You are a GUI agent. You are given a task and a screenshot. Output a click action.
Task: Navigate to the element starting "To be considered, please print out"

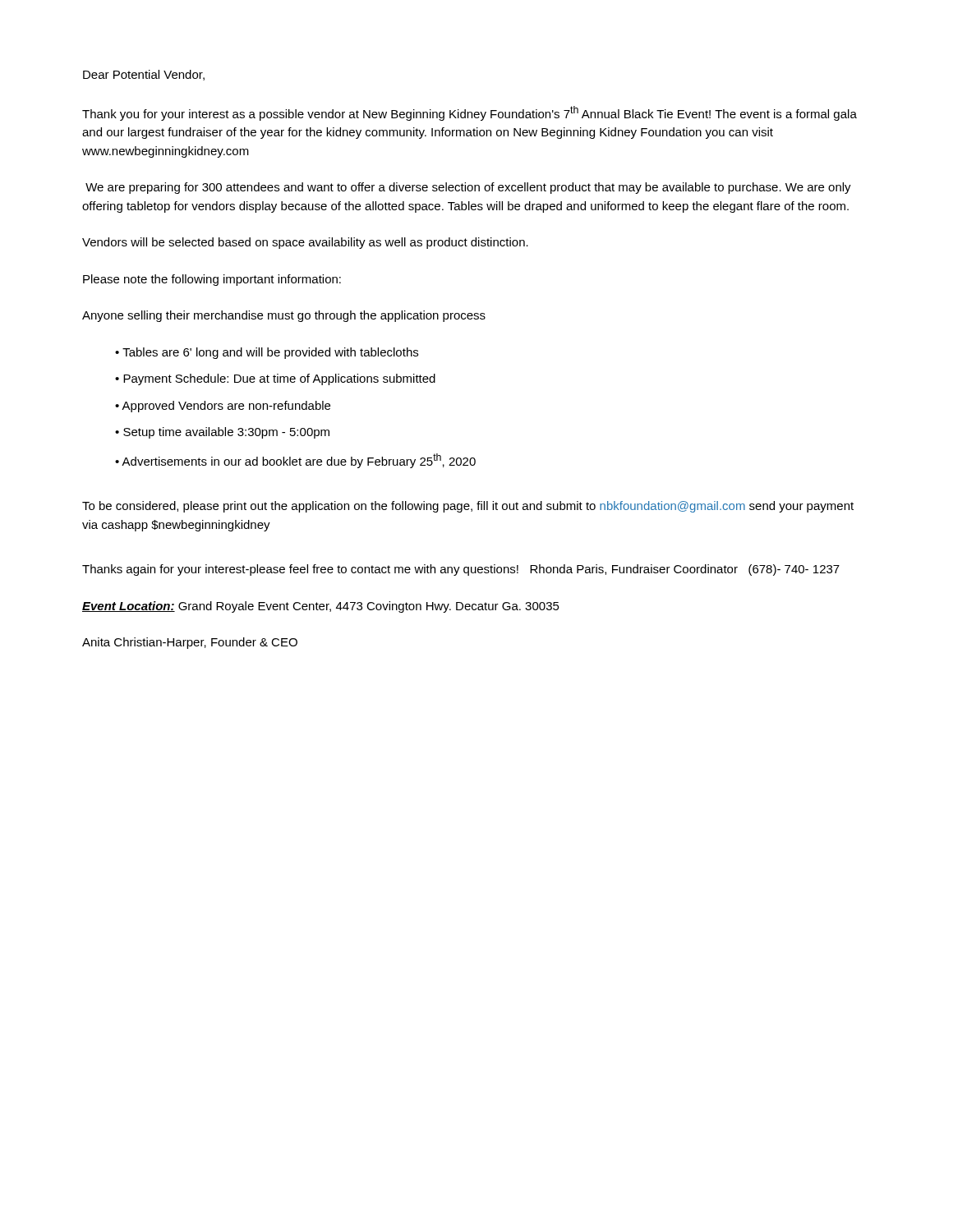(468, 515)
